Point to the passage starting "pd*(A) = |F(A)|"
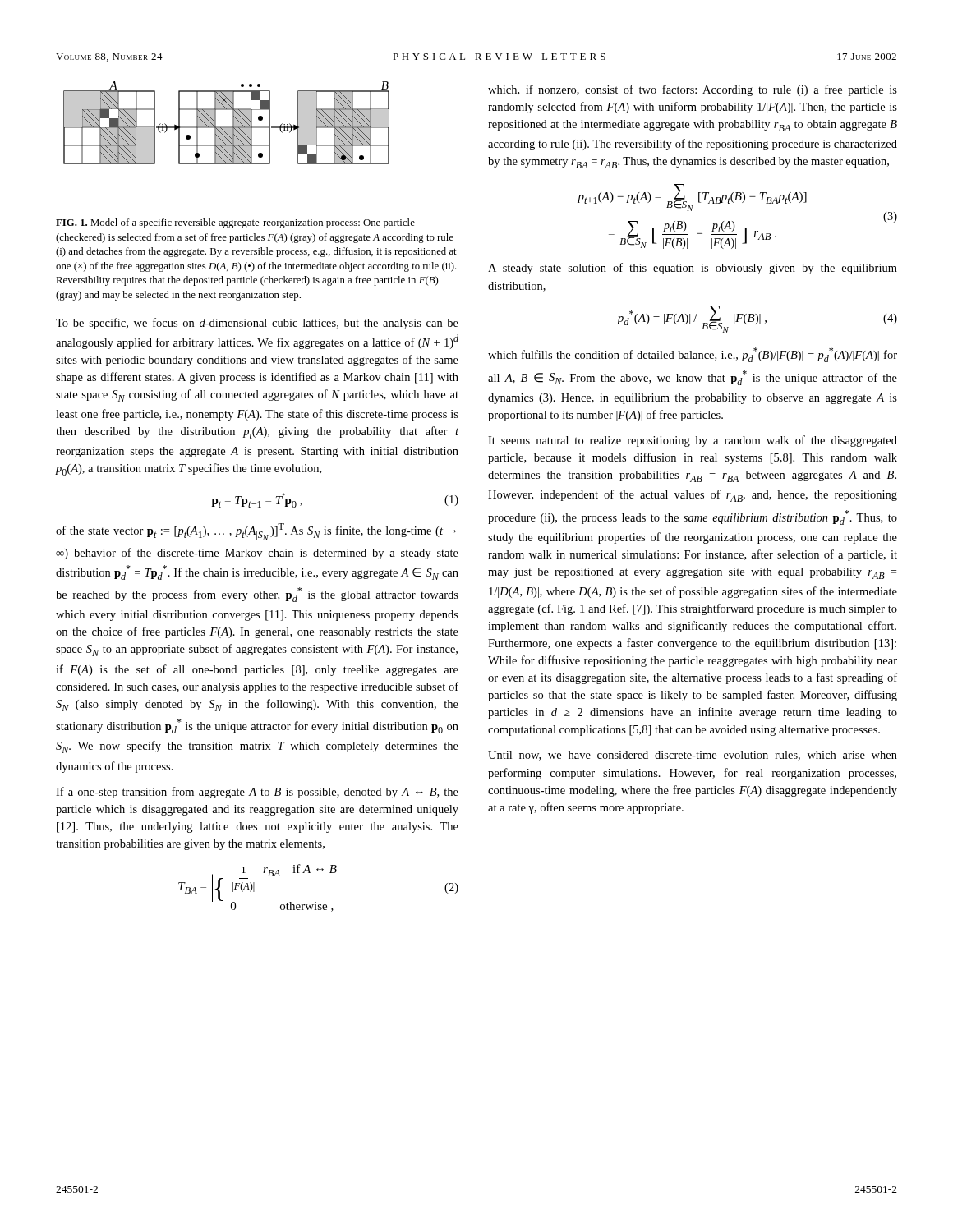The image size is (953, 1232). (x=757, y=319)
